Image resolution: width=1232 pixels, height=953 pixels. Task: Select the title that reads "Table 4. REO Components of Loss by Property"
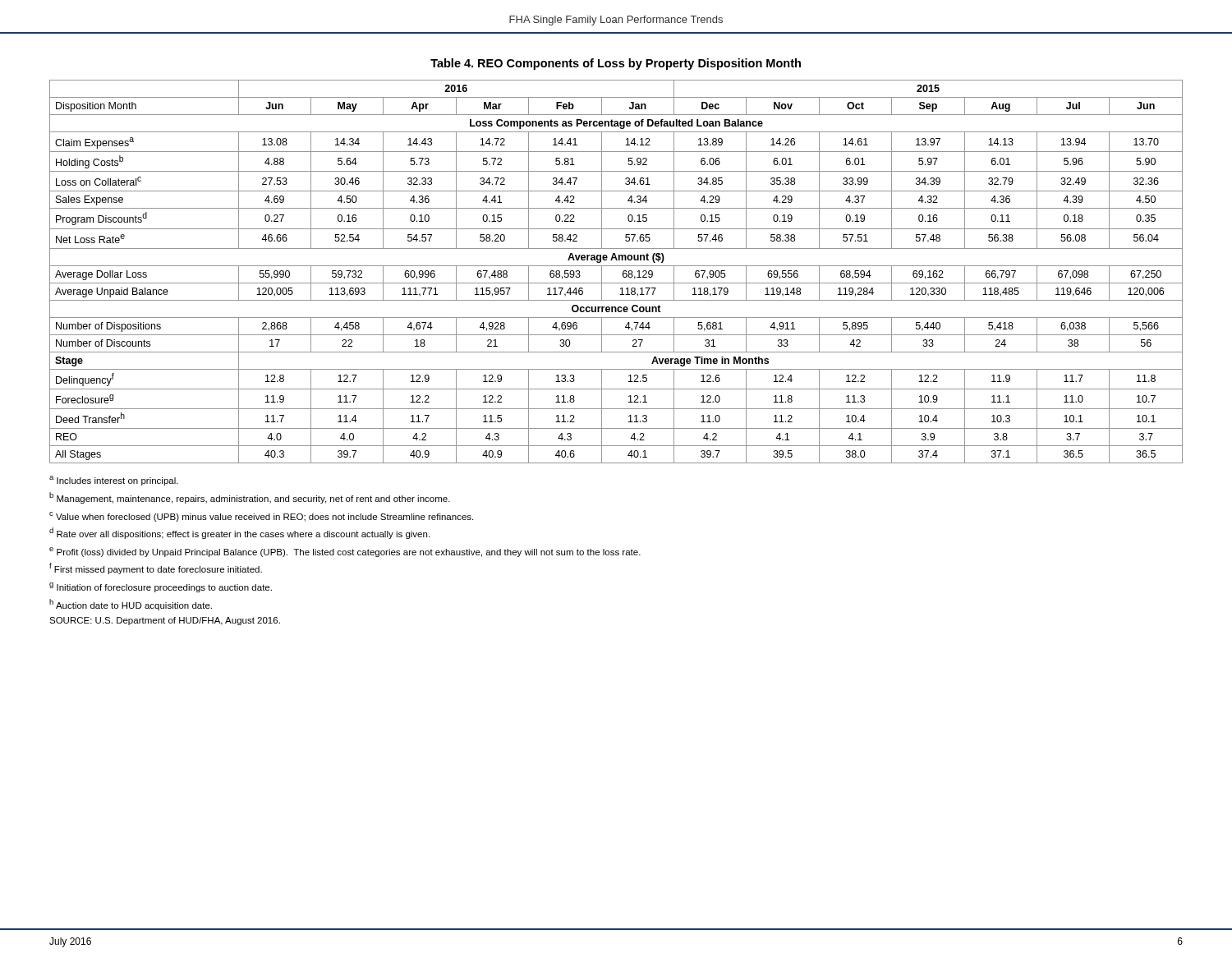point(616,63)
